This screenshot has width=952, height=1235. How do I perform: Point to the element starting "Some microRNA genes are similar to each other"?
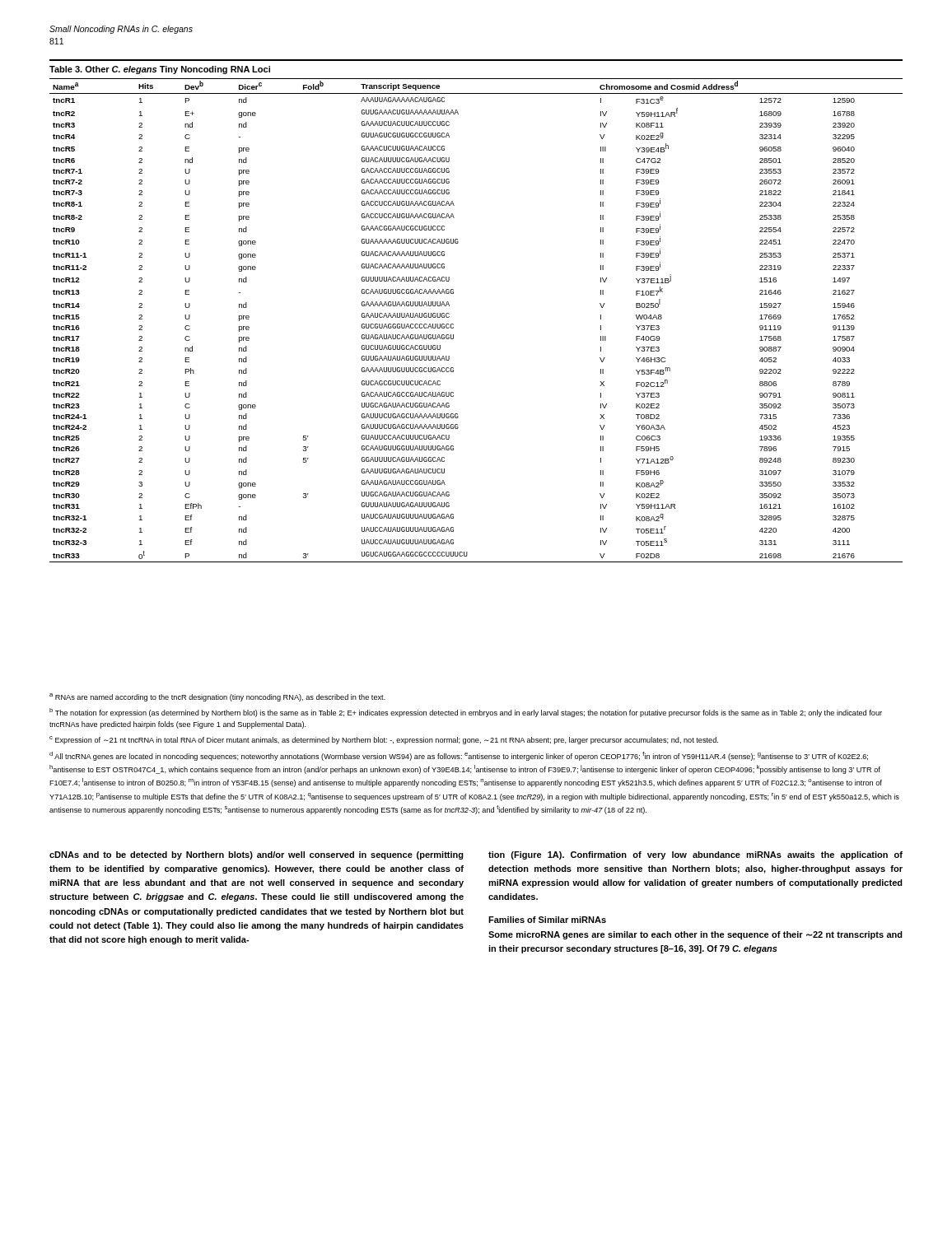[695, 941]
